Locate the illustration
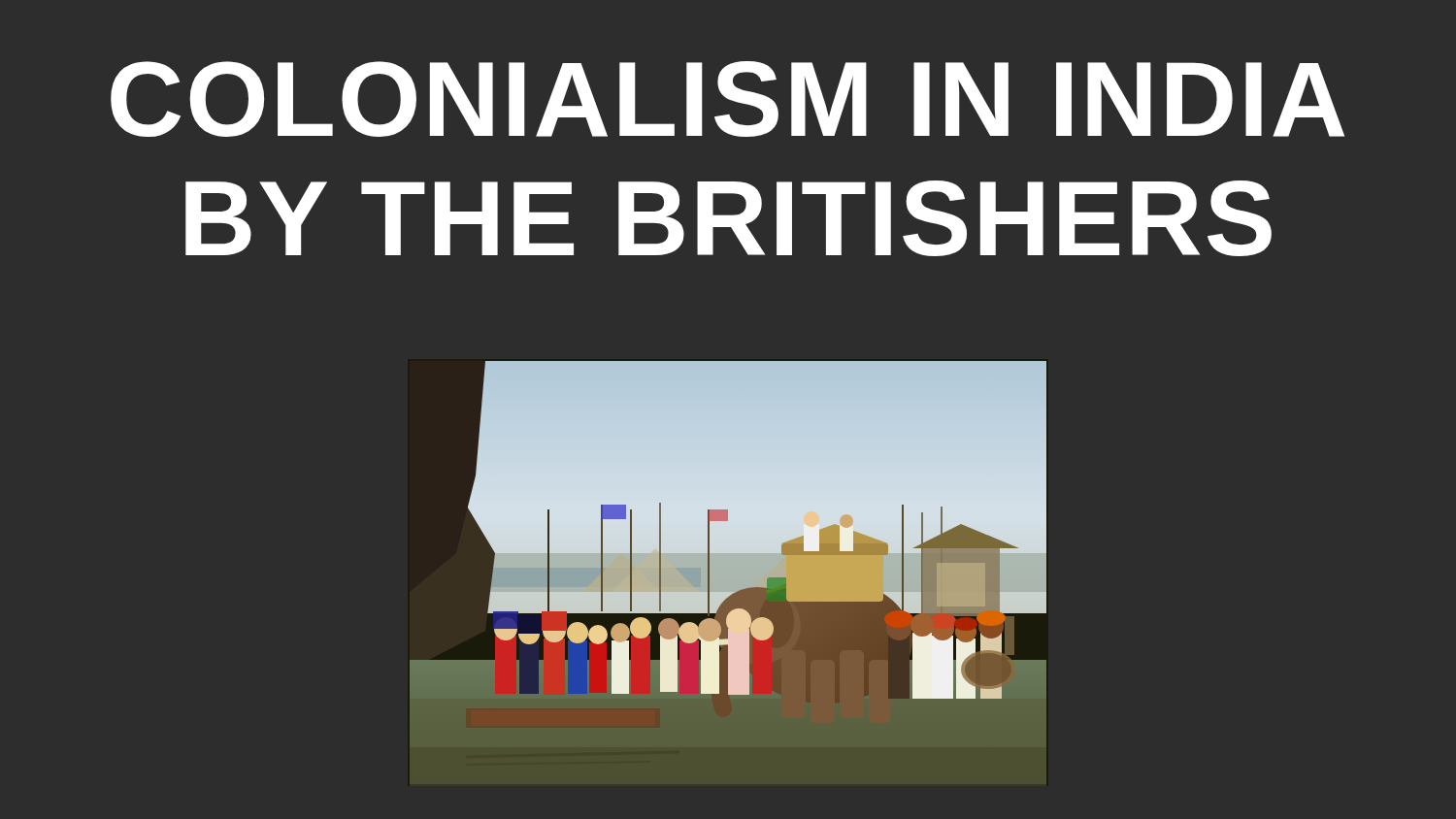The image size is (1456, 819). pyautogui.click(x=728, y=573)
